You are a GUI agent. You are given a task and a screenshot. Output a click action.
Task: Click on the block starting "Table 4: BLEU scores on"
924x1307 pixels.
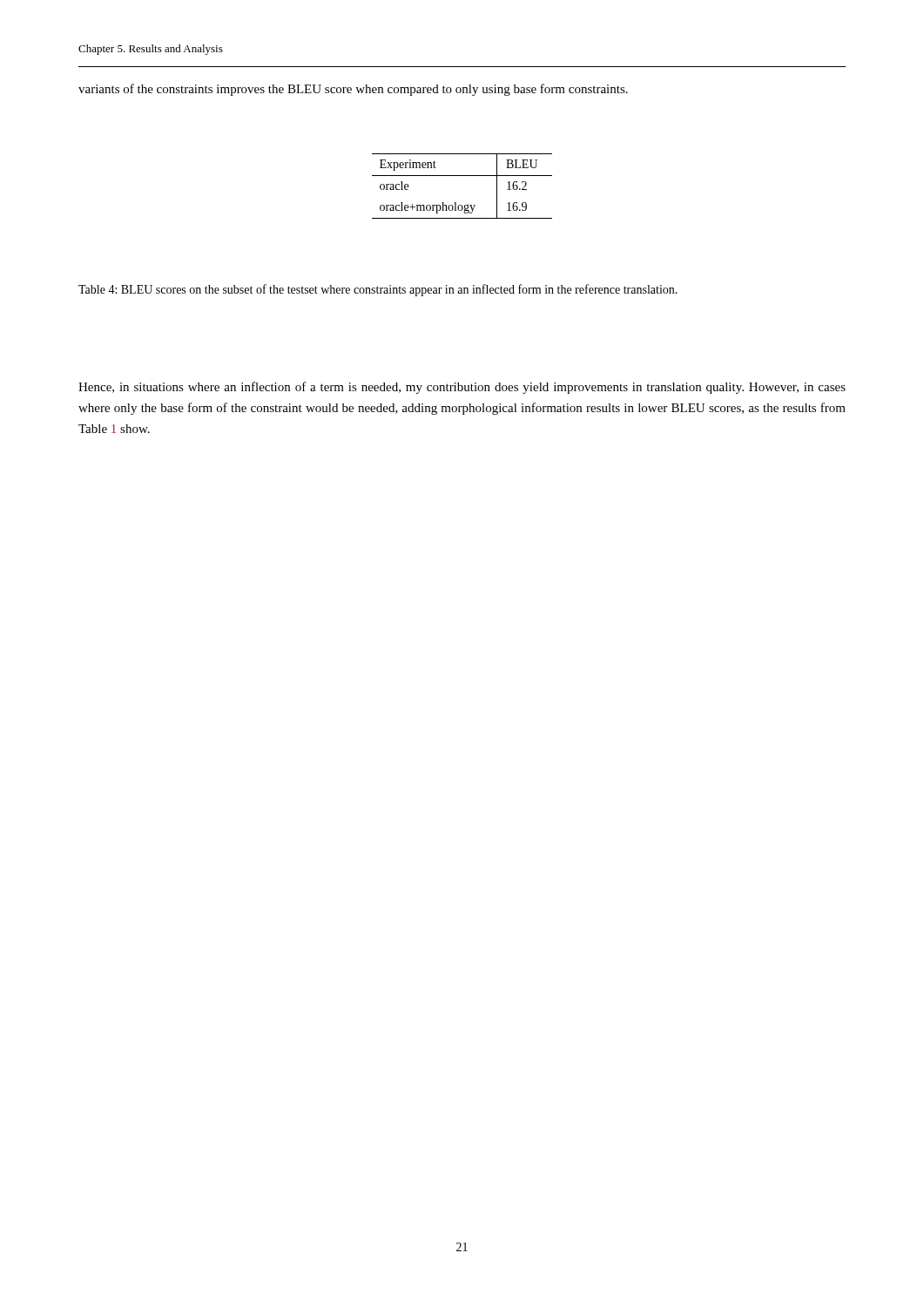(x=378, y=290)
